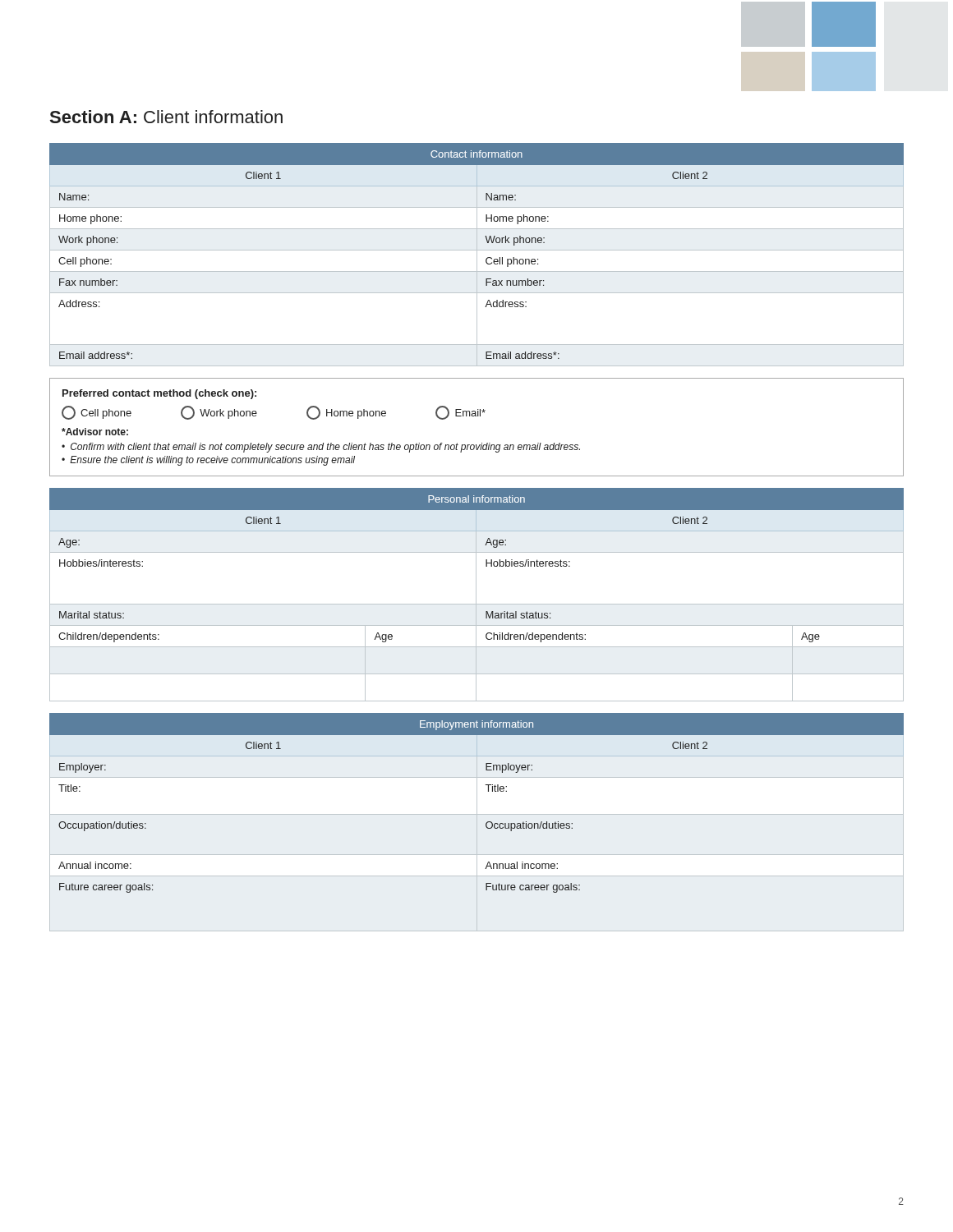Click on the text block that reads "Preferred contact method (check one):"
This screenshot has width=953, height=1232.
click(476, 426)
